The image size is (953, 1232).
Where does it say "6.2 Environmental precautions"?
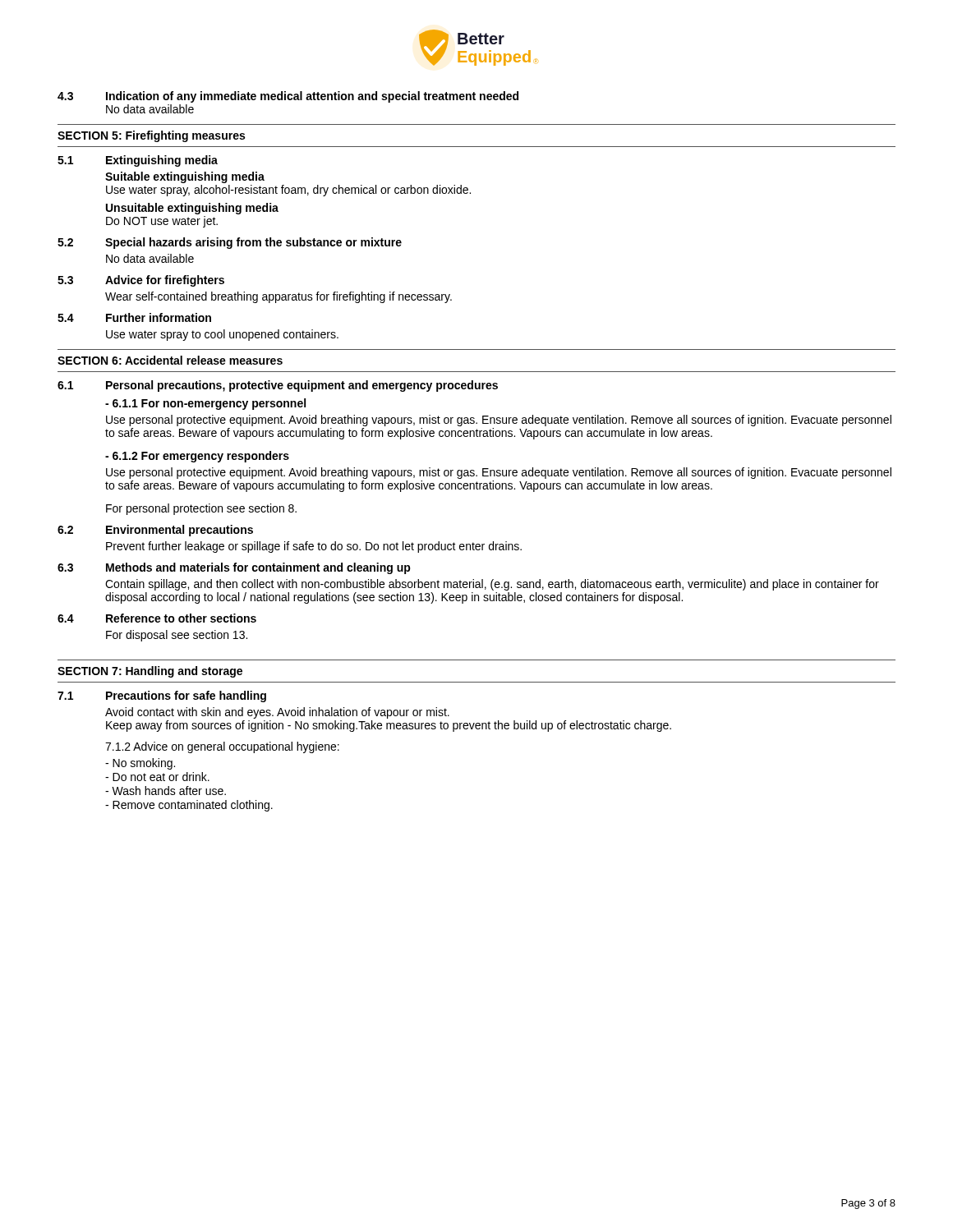click(x=155, y=531)
